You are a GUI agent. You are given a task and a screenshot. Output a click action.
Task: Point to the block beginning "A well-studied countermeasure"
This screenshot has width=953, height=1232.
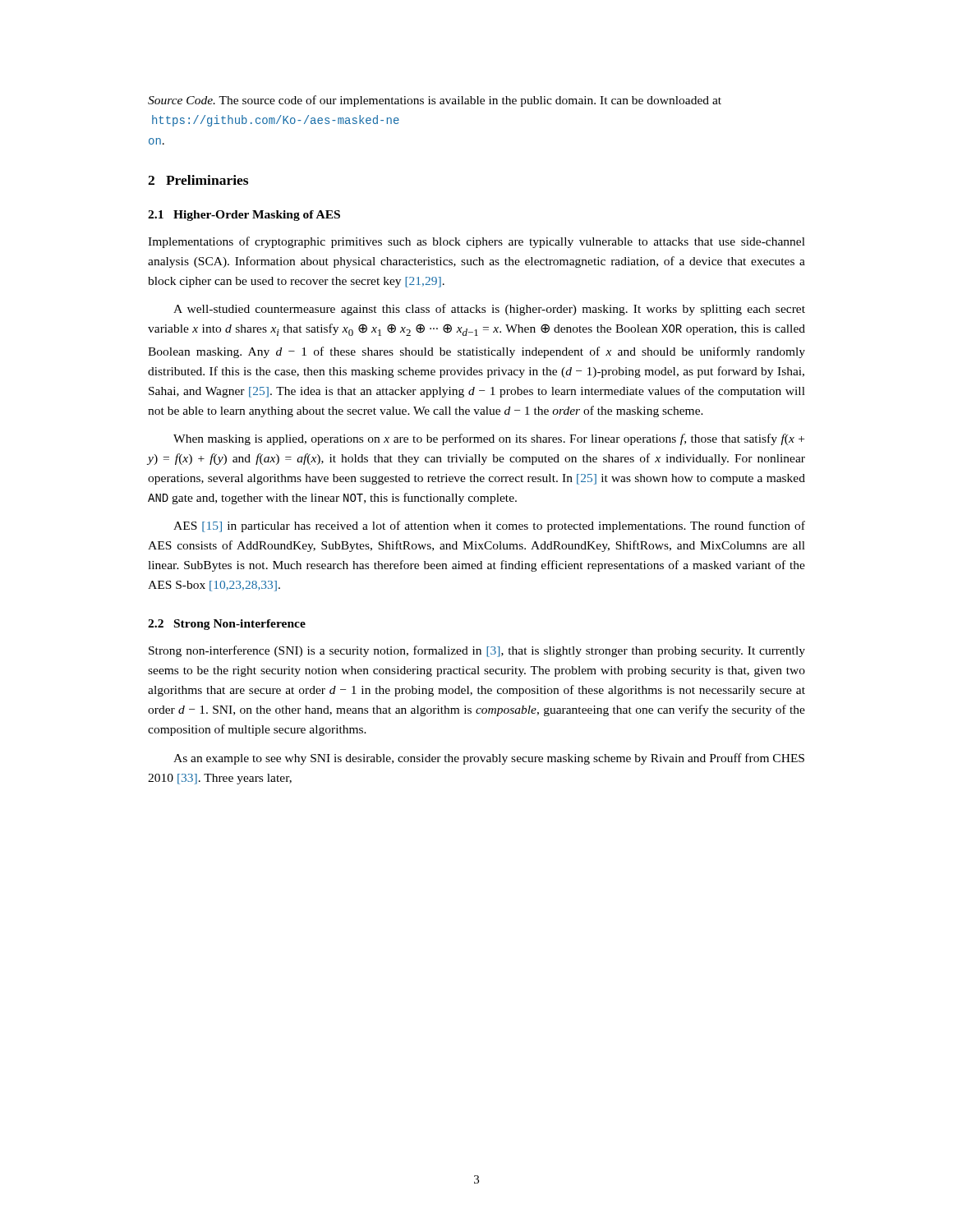pos(476,359)
